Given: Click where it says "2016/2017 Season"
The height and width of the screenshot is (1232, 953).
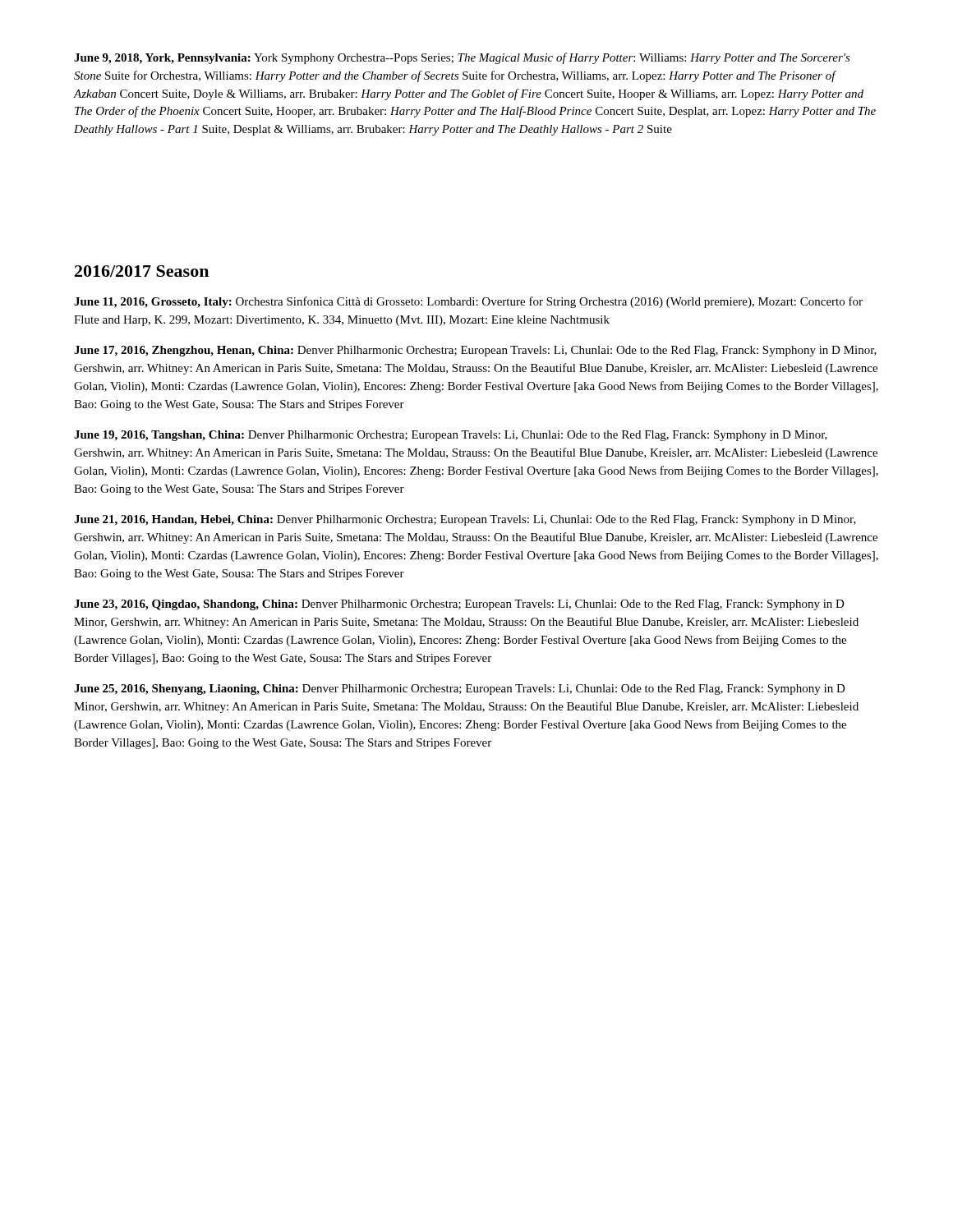Looking at the screenshot, I should point(141,270).
